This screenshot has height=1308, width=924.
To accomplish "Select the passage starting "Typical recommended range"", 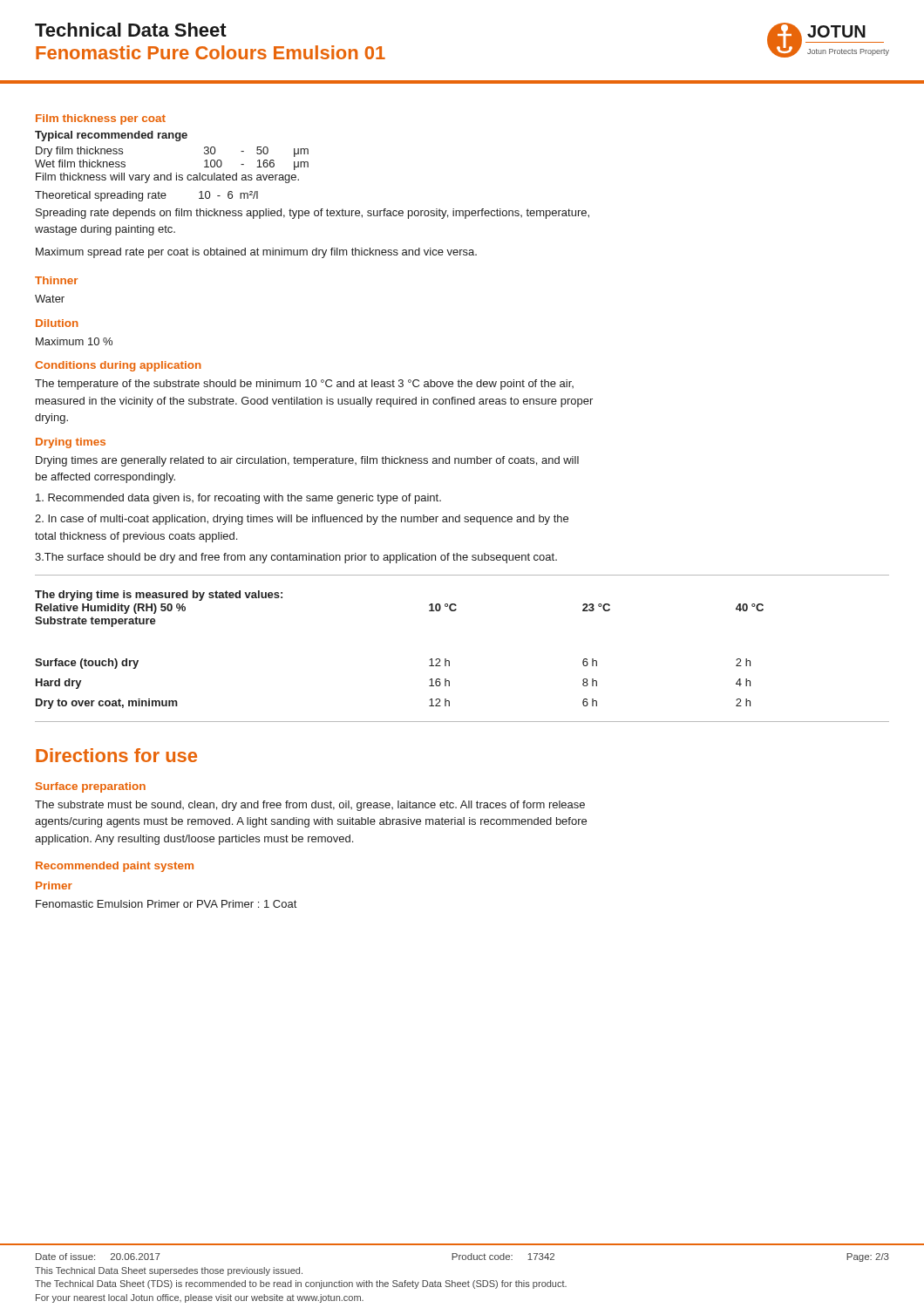I will (111, 135).
